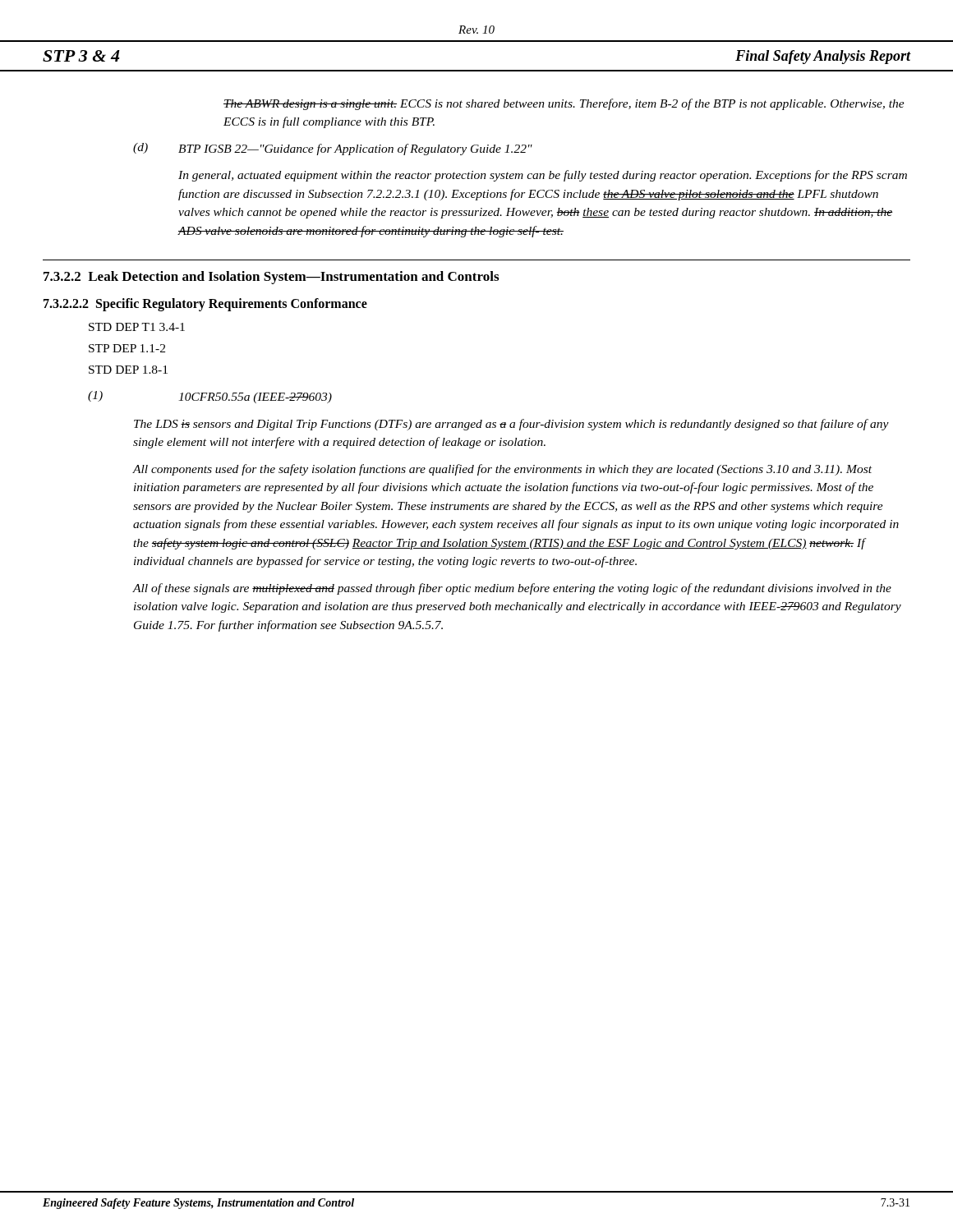The width and height of the screenshot is (953, 1232).
Task: Locate the section header that reads "7.3.2.2.2 Specific Regulatory Requirements Conformance"
Action: pos(205,304)
